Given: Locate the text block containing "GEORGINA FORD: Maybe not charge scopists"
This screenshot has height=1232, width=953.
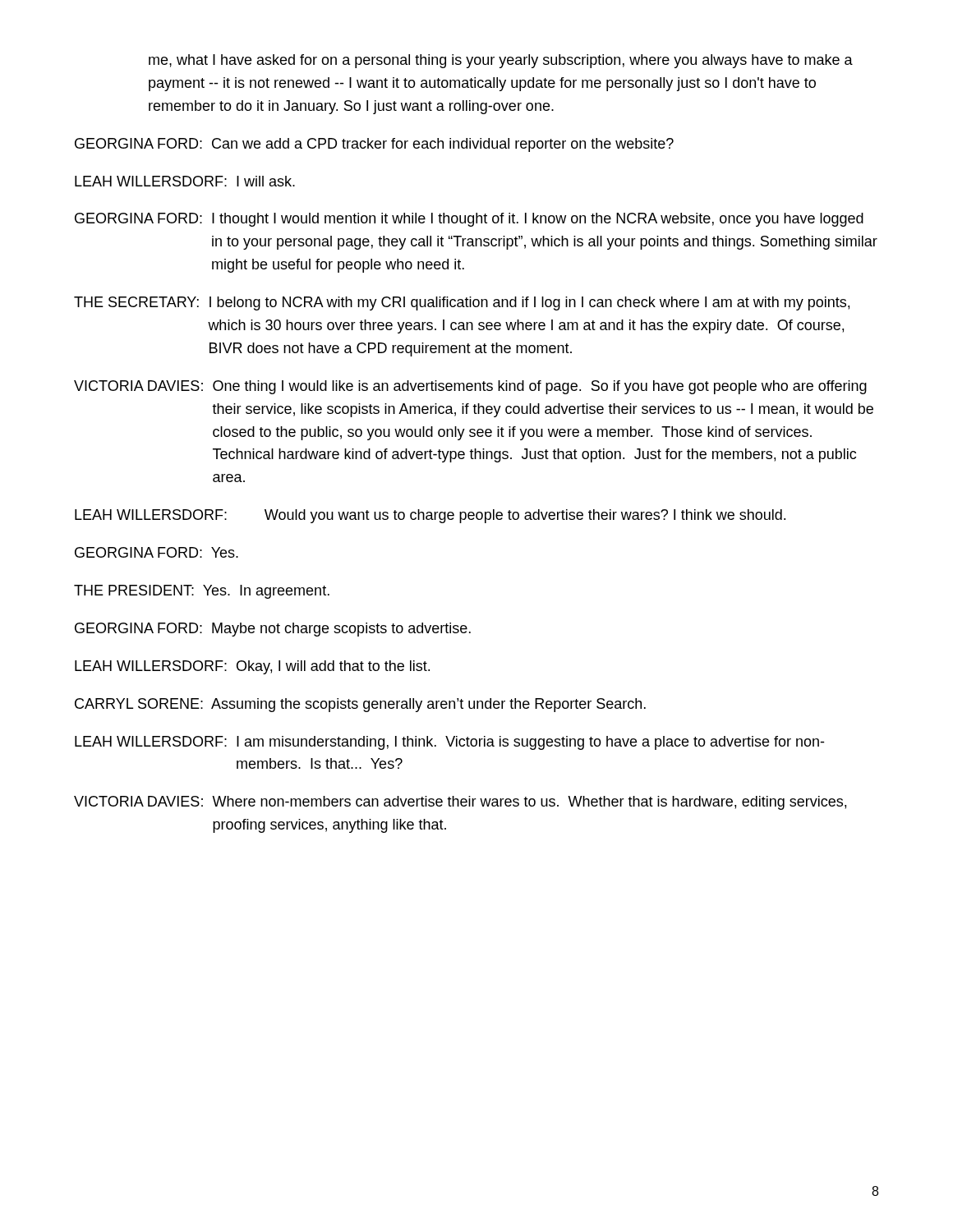Looking at the screenshot, I should pos(273,628).
